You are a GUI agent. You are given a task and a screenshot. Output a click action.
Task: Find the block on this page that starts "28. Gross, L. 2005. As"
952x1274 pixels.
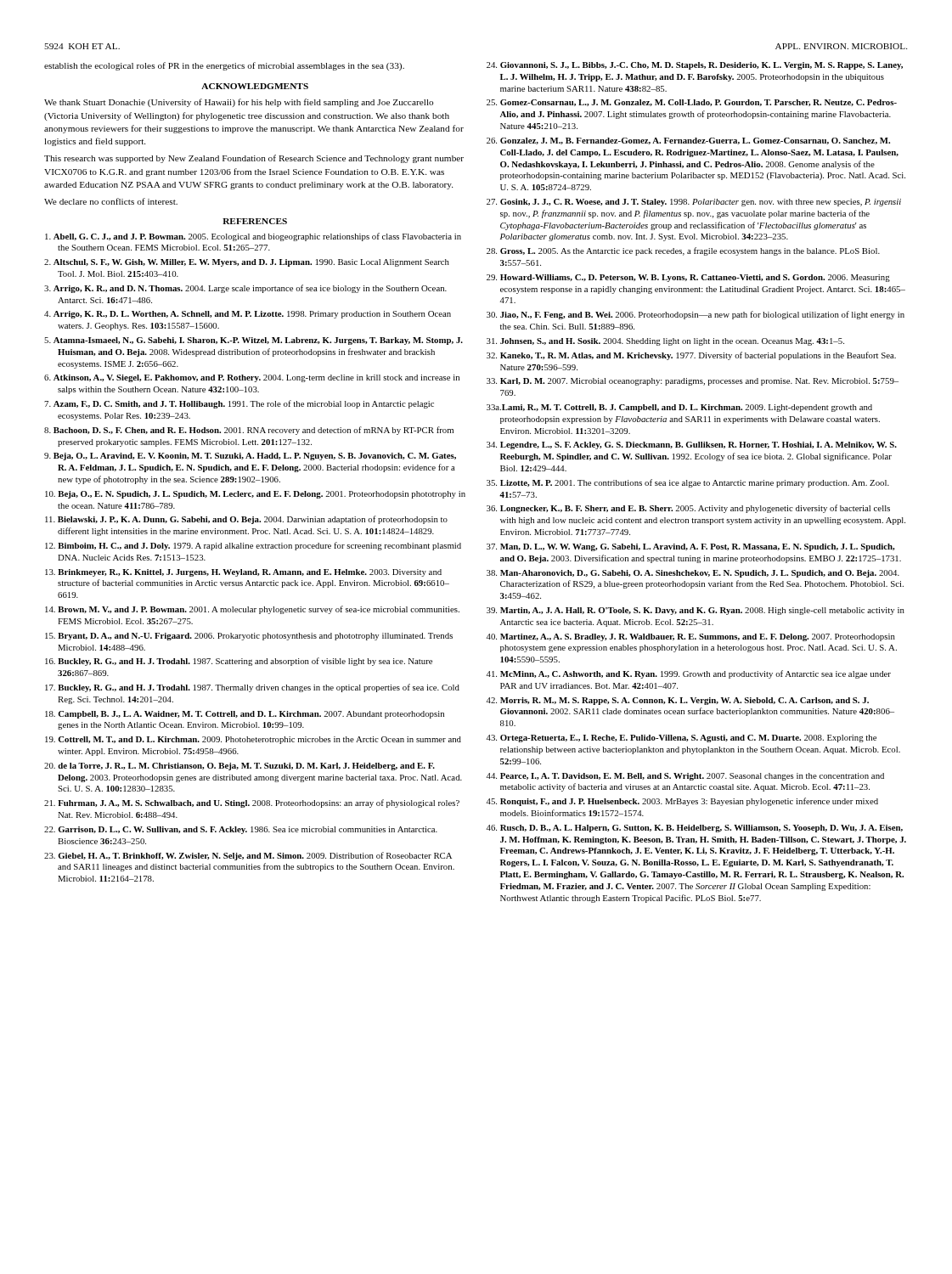click(x=683, y=257)
